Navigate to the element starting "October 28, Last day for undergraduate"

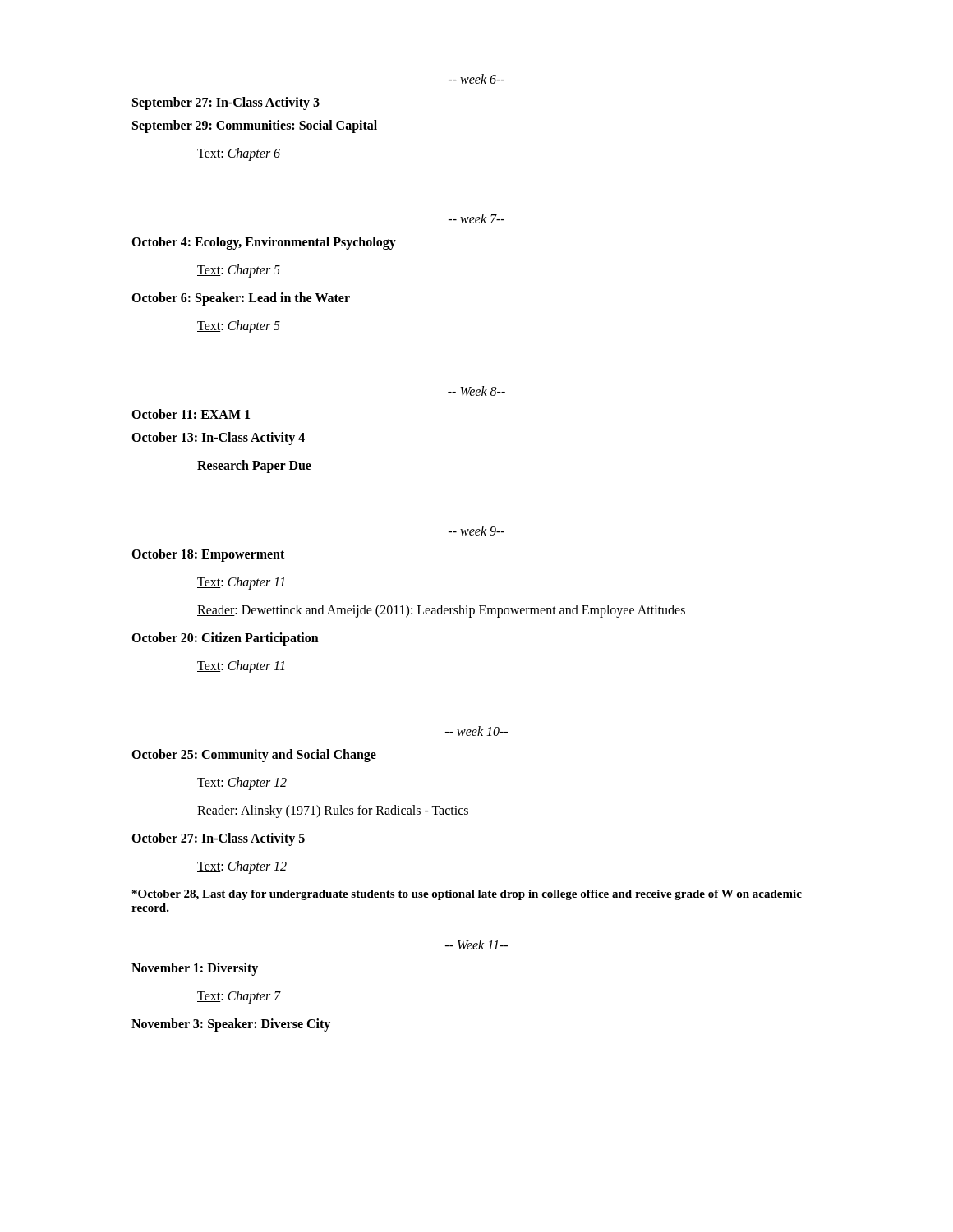[x=476, y=901]
